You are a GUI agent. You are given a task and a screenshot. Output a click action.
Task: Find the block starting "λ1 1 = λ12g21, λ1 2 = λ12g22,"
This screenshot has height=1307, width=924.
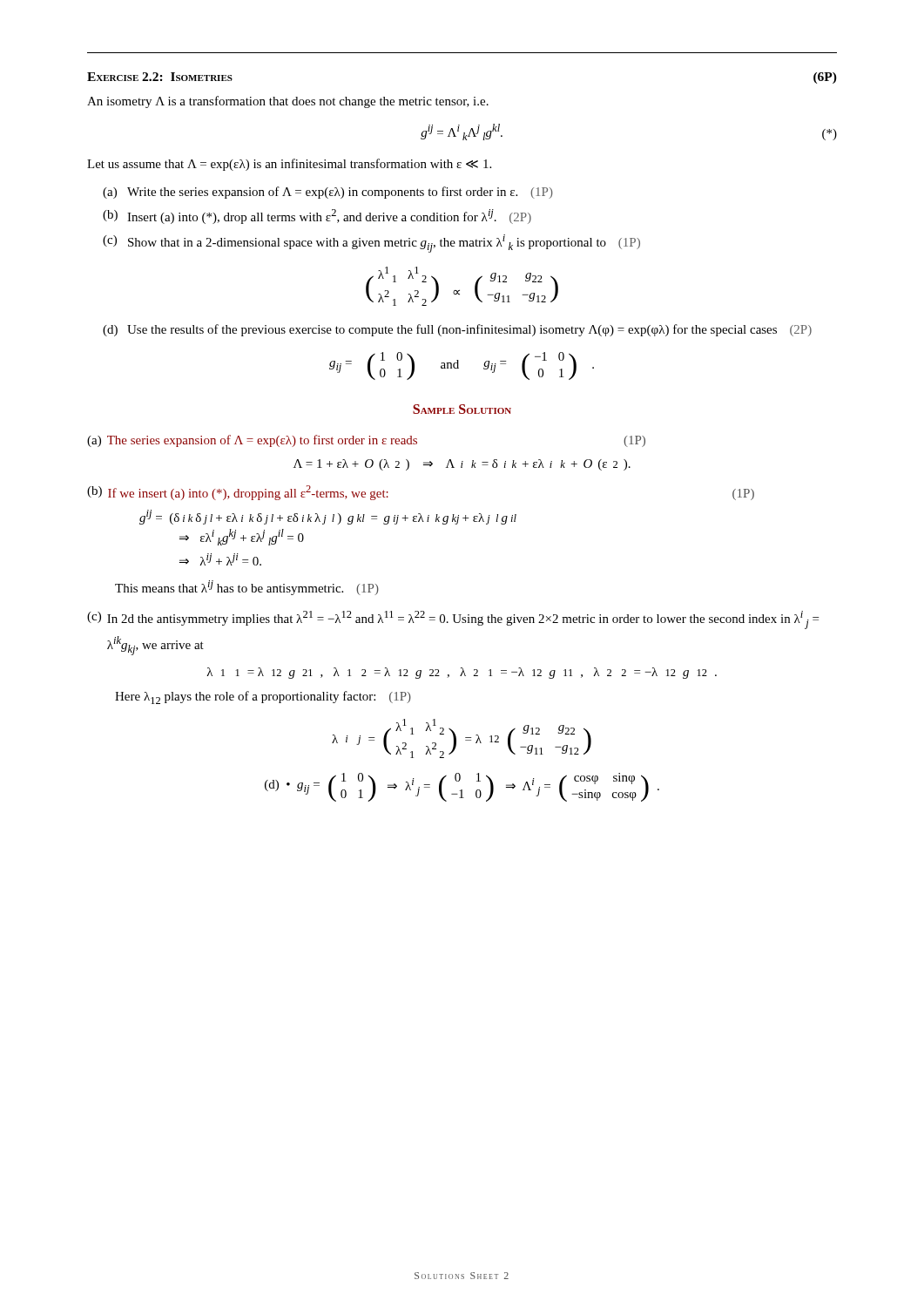462,672
